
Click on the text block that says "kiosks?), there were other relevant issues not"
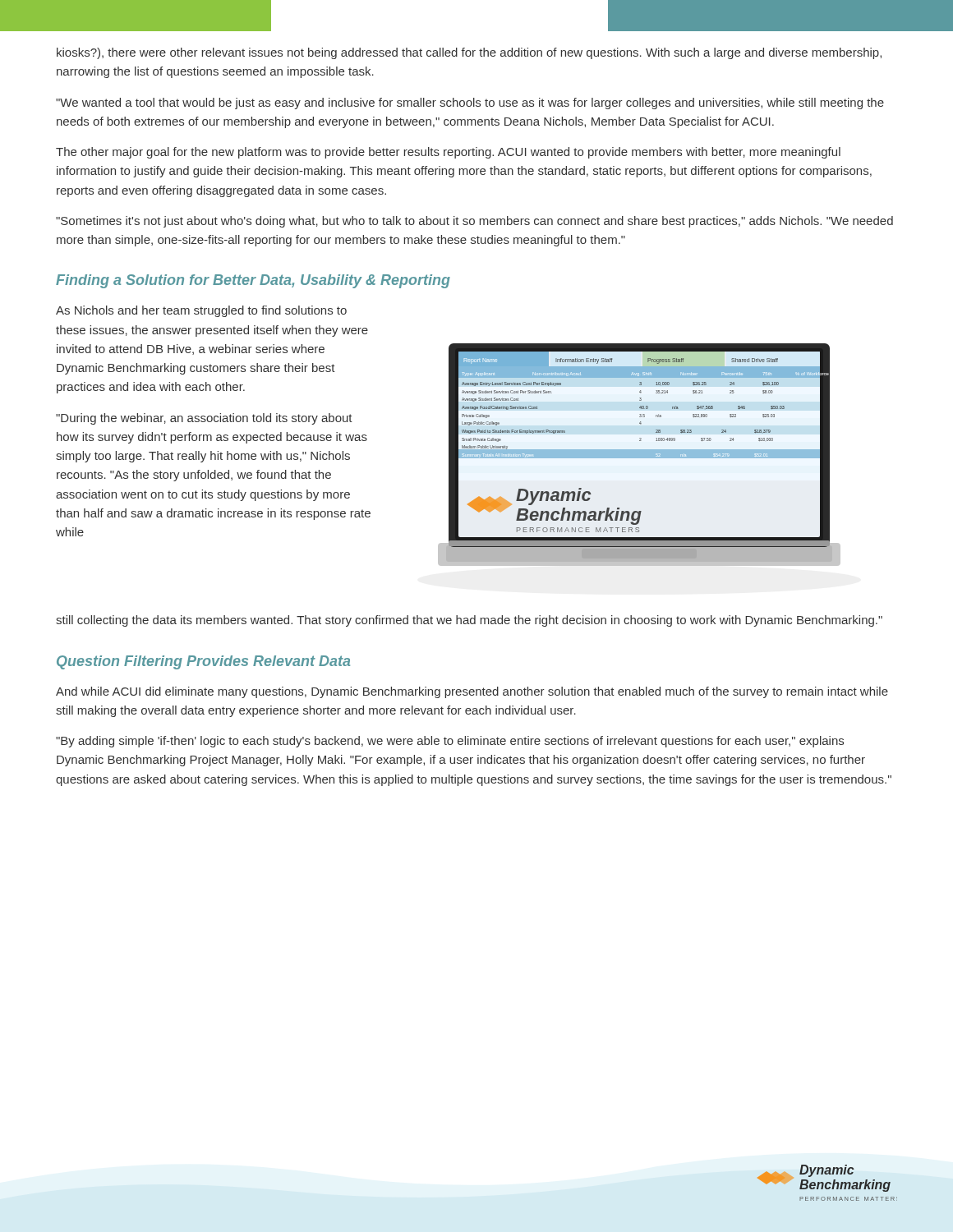point(475,62)
